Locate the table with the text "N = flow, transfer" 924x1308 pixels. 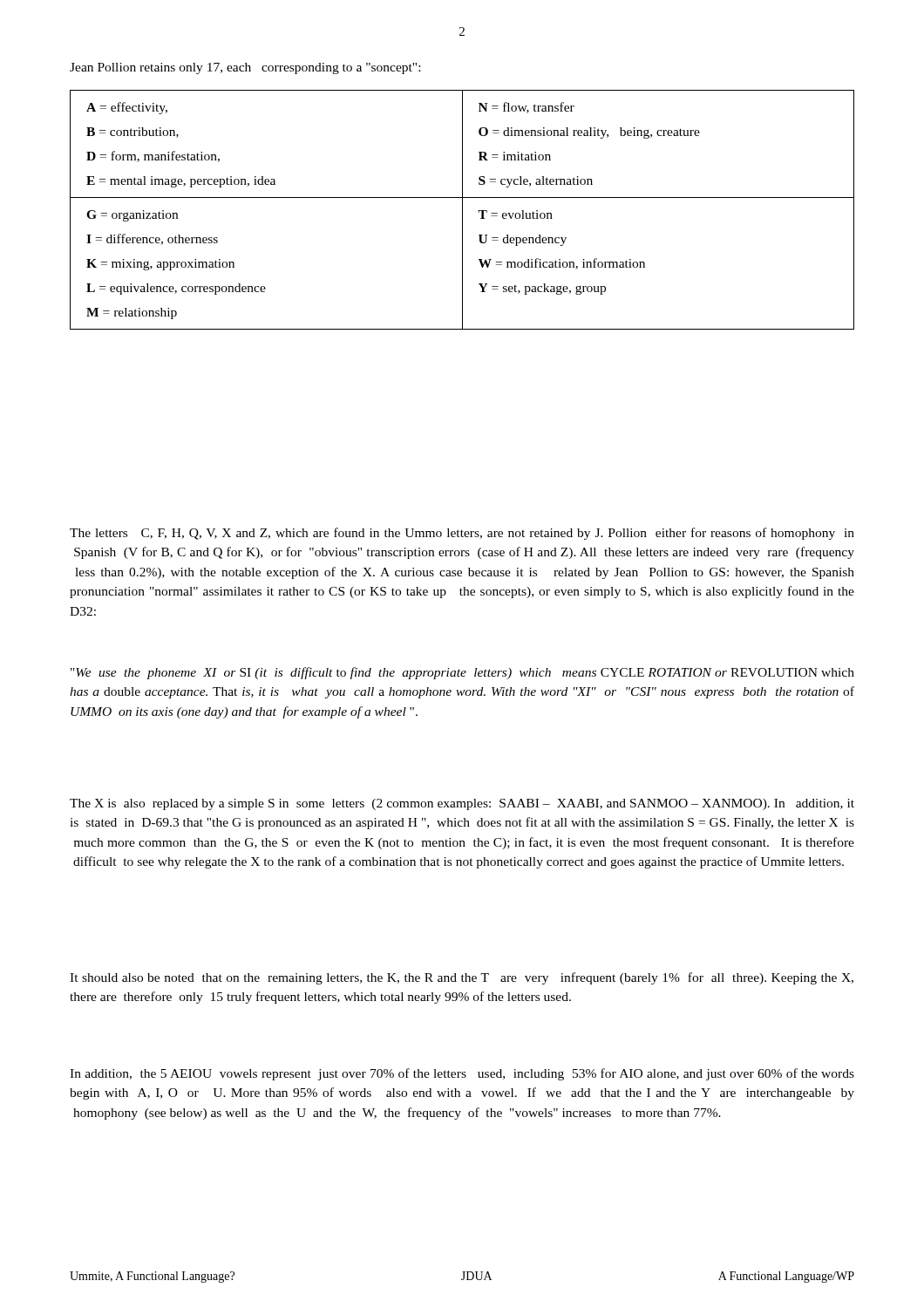pyautogui.click(x=462, y=210)
